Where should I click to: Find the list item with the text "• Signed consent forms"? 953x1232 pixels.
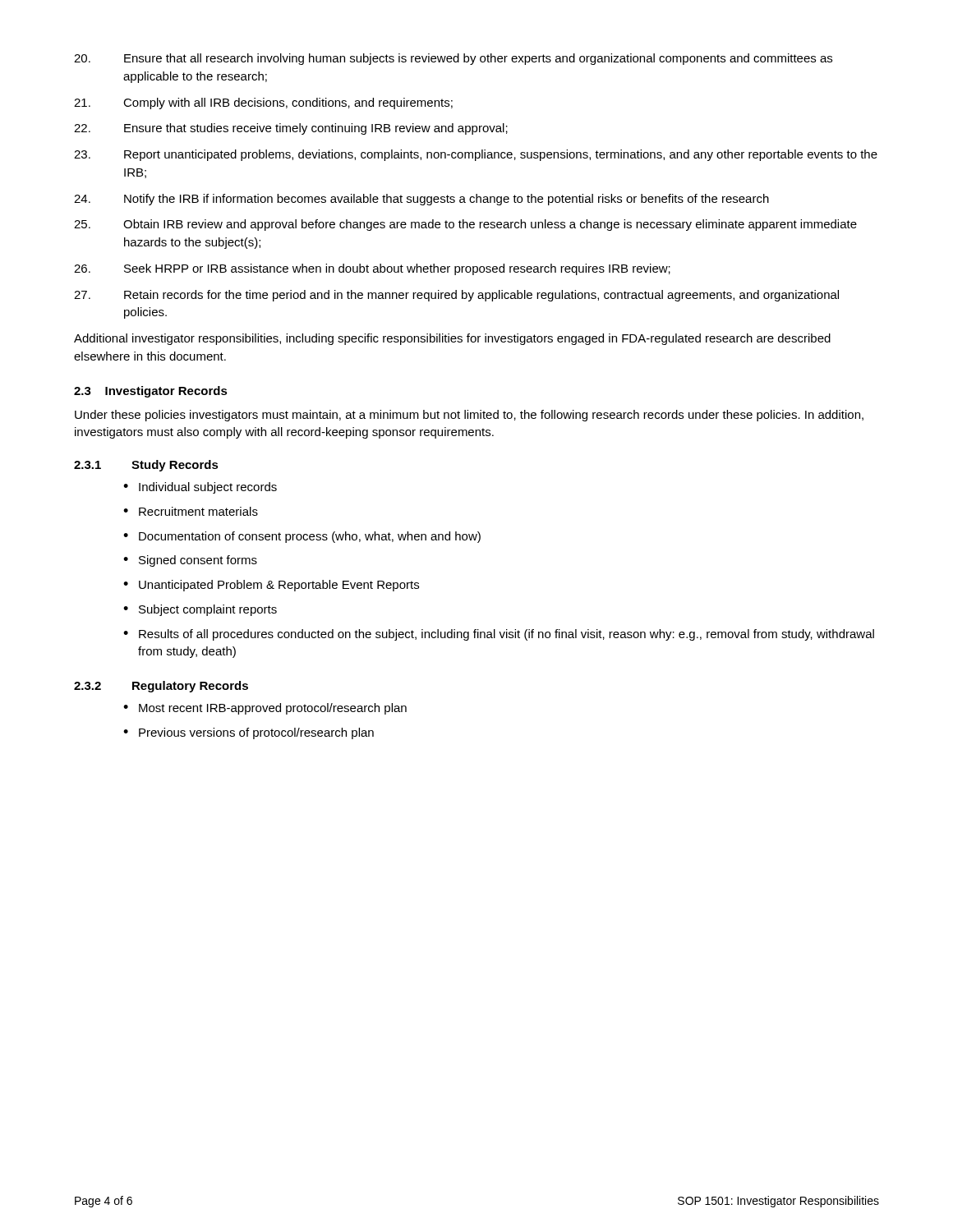[x=190, y=561]
